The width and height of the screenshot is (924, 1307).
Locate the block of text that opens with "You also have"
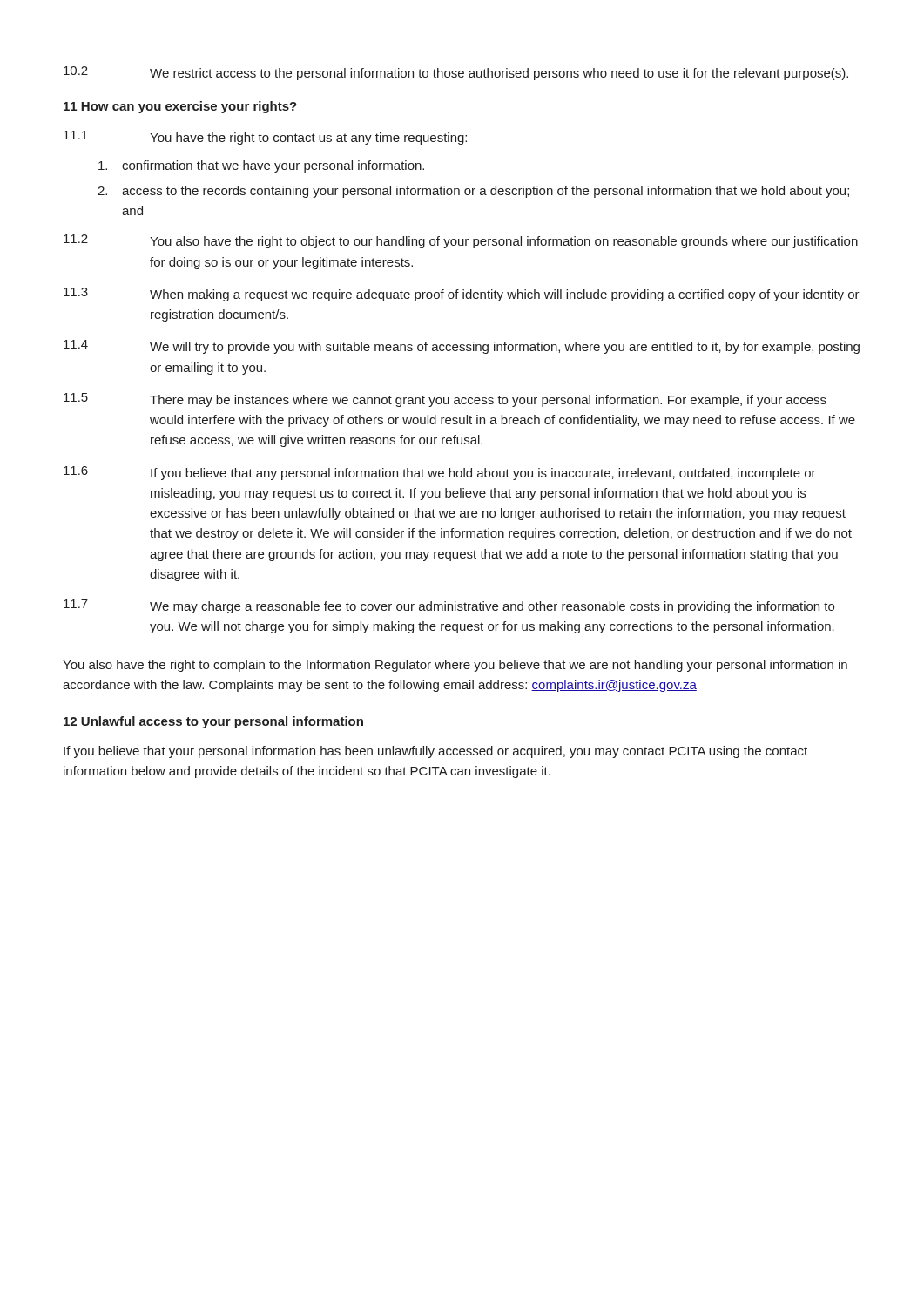coord(455,674)
